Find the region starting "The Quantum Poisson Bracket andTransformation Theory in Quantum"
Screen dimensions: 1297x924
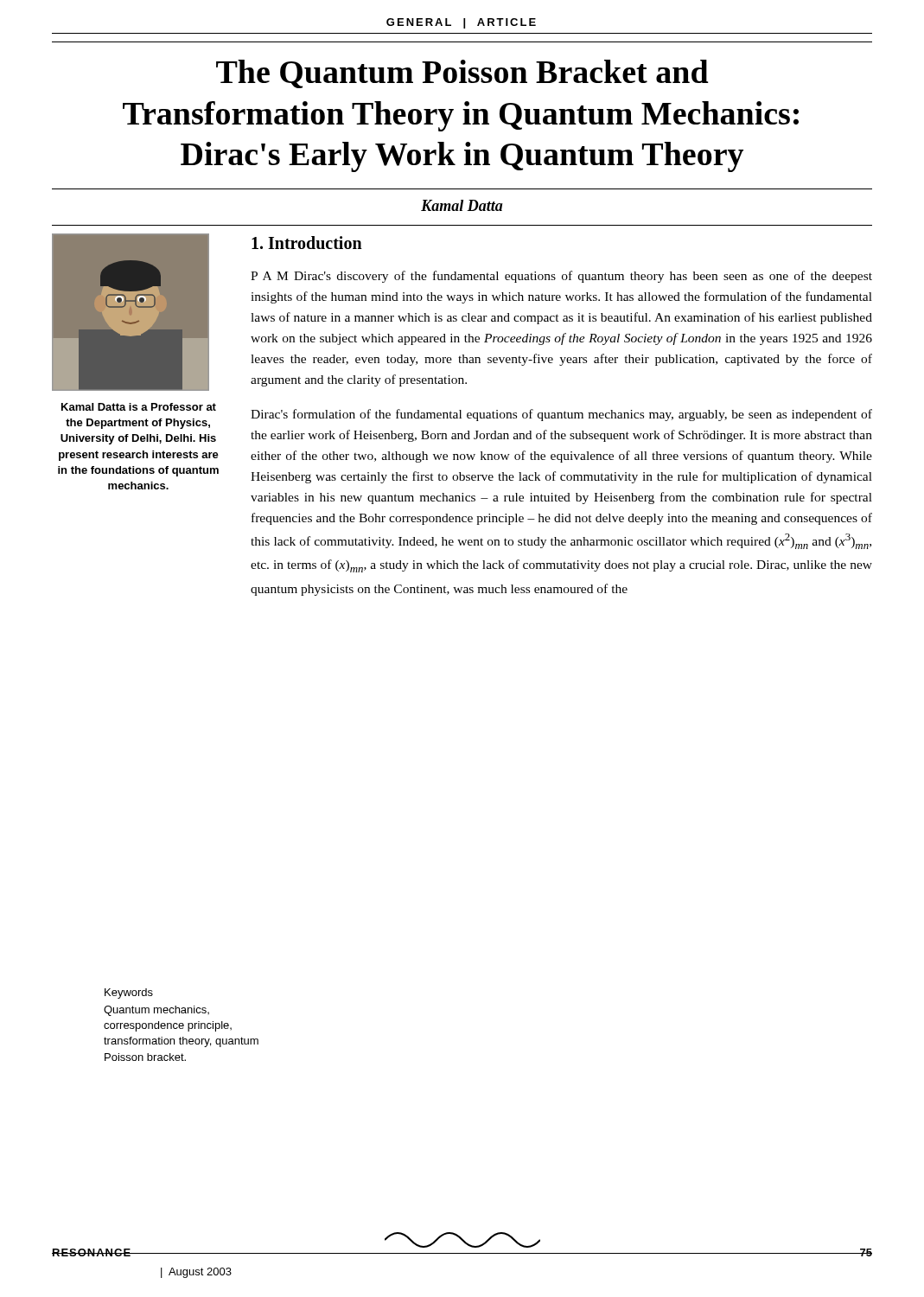(x=462, y=113)
